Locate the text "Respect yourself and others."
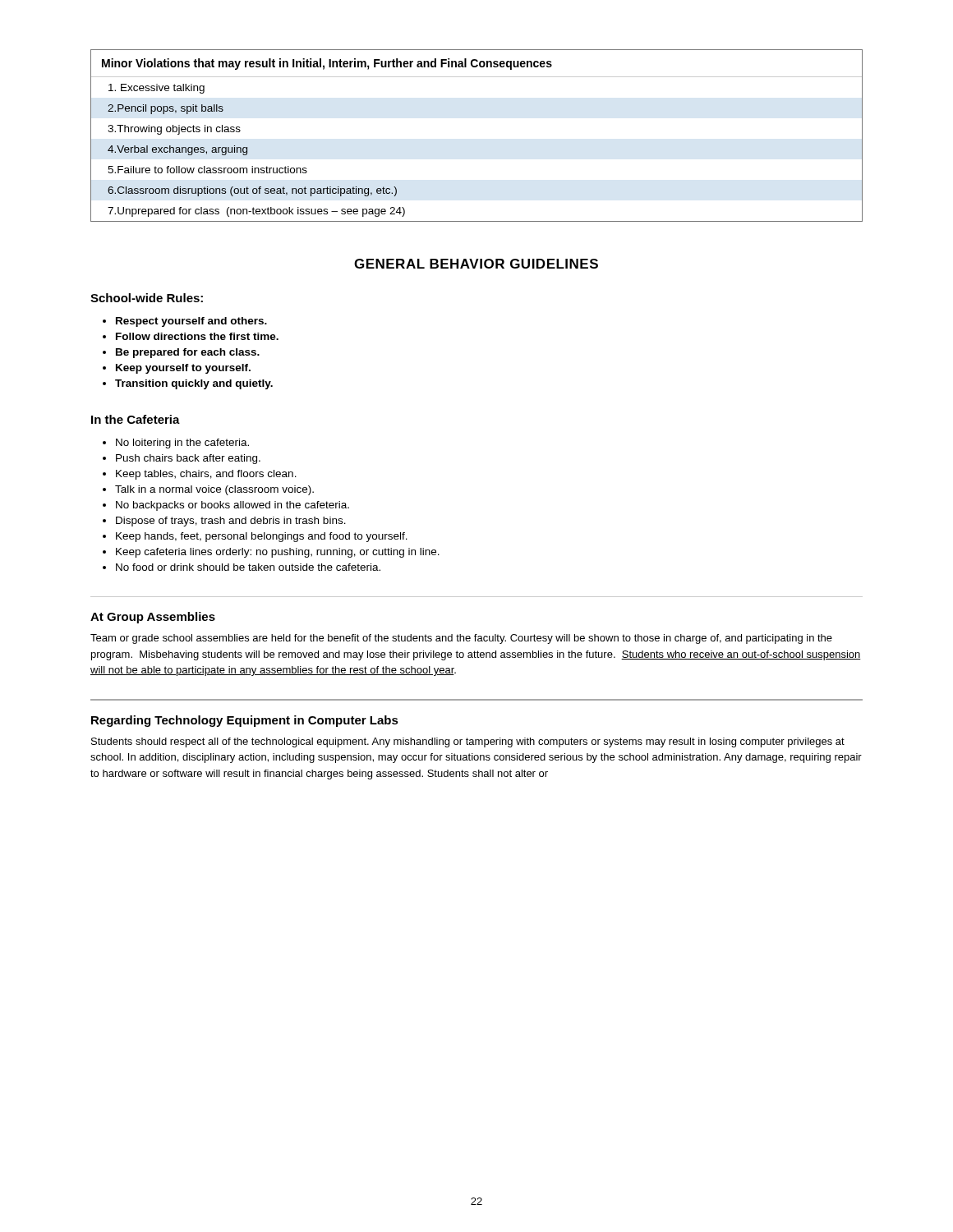953x1232 pixels. point(191,321)
